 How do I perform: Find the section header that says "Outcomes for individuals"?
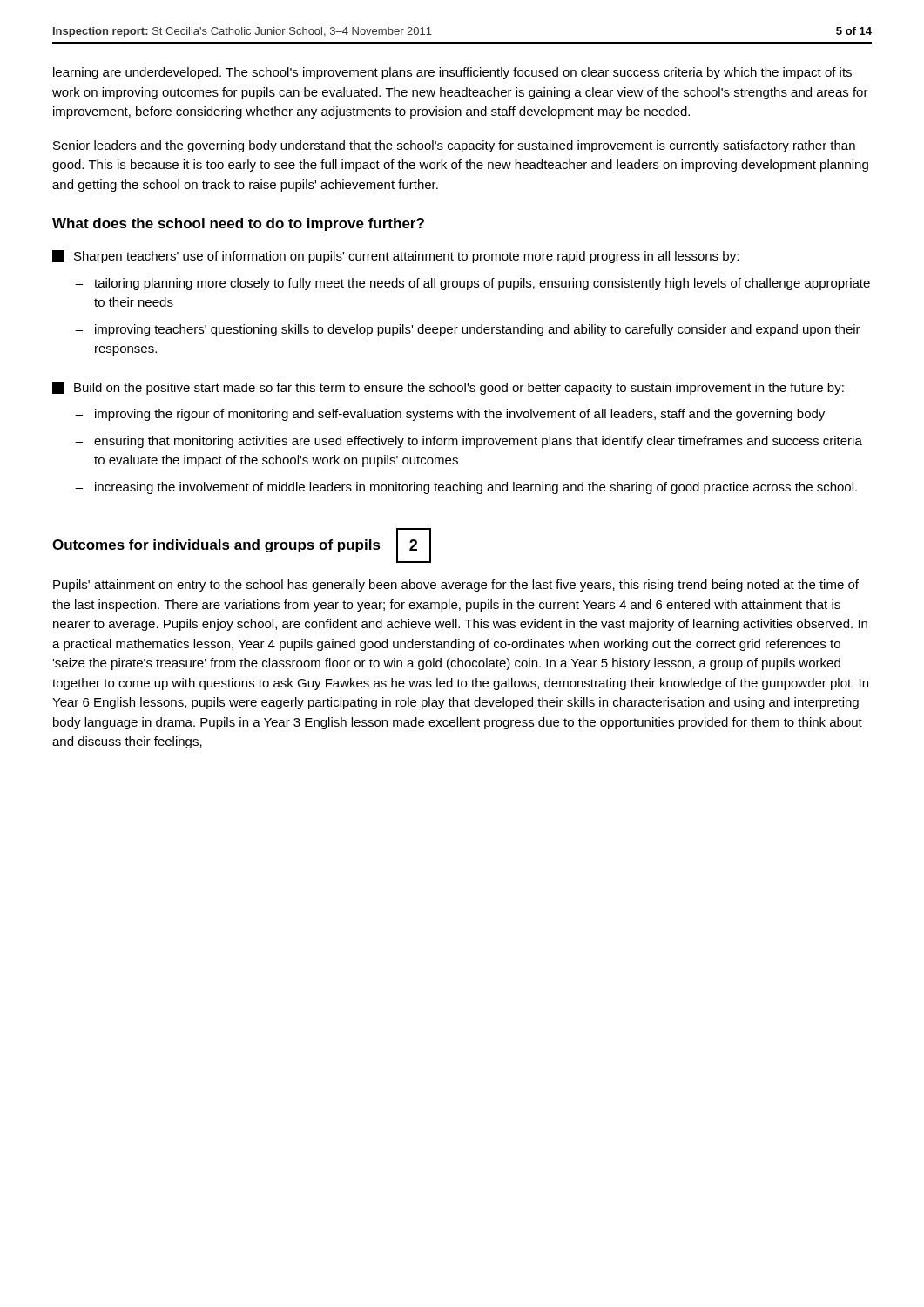pyautogui.click(x=242, y=545)
